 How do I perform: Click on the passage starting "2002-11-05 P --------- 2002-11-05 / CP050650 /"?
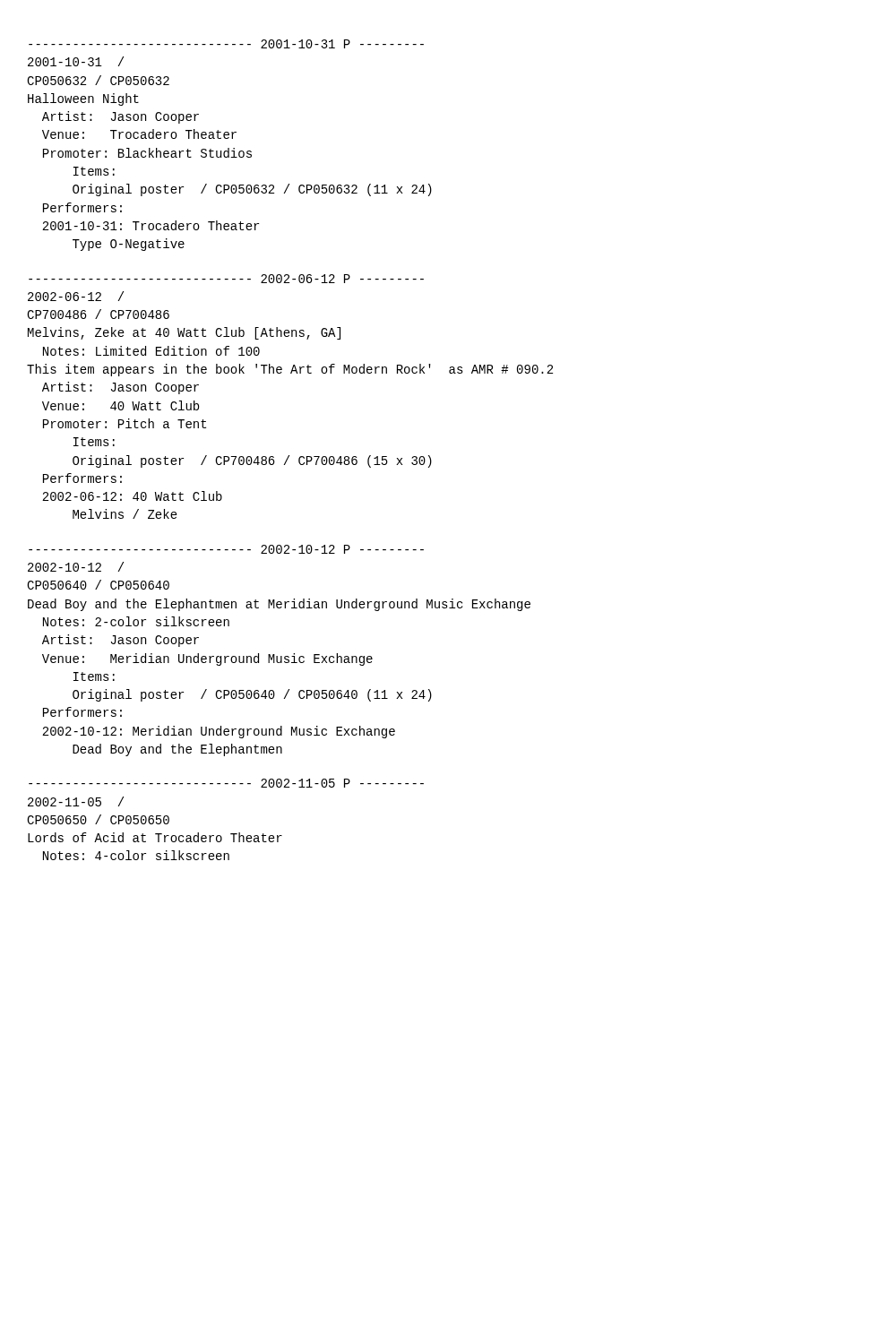pyautogui.click(x=226, y=783)
